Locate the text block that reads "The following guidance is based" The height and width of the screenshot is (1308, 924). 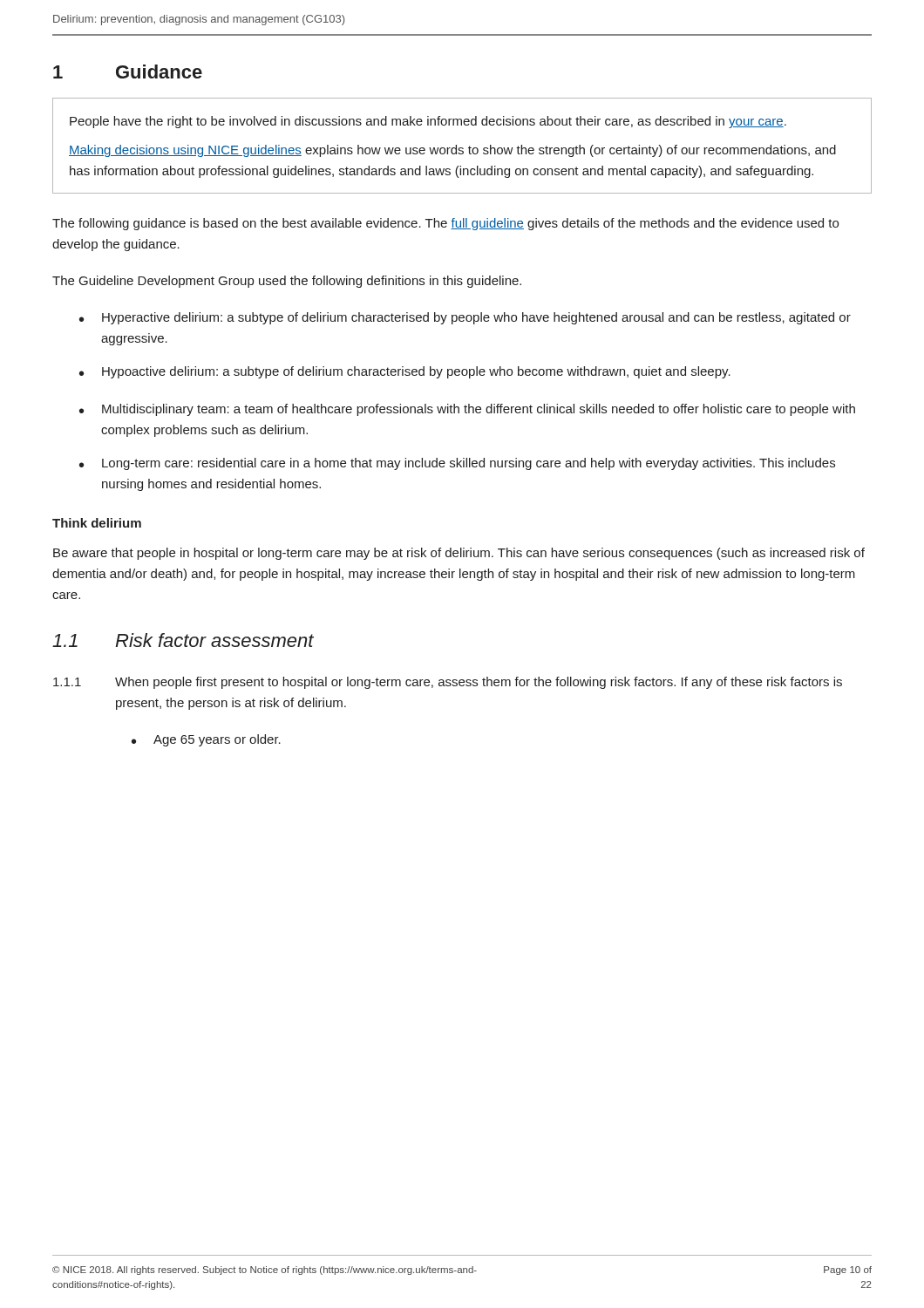[x=446, y=233]
